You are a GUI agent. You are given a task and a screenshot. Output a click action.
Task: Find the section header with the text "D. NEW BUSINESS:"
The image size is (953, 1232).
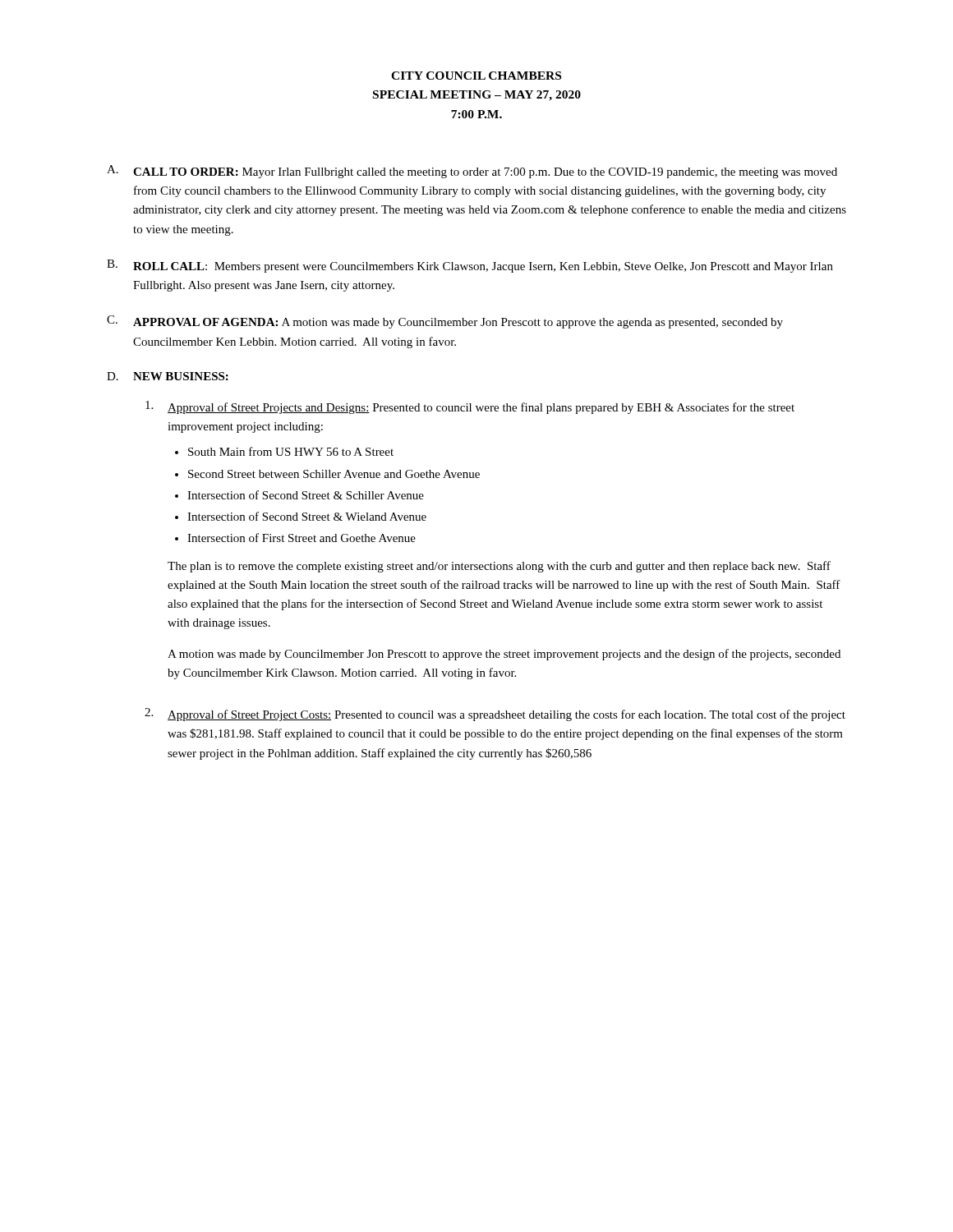tap(168, 376)
